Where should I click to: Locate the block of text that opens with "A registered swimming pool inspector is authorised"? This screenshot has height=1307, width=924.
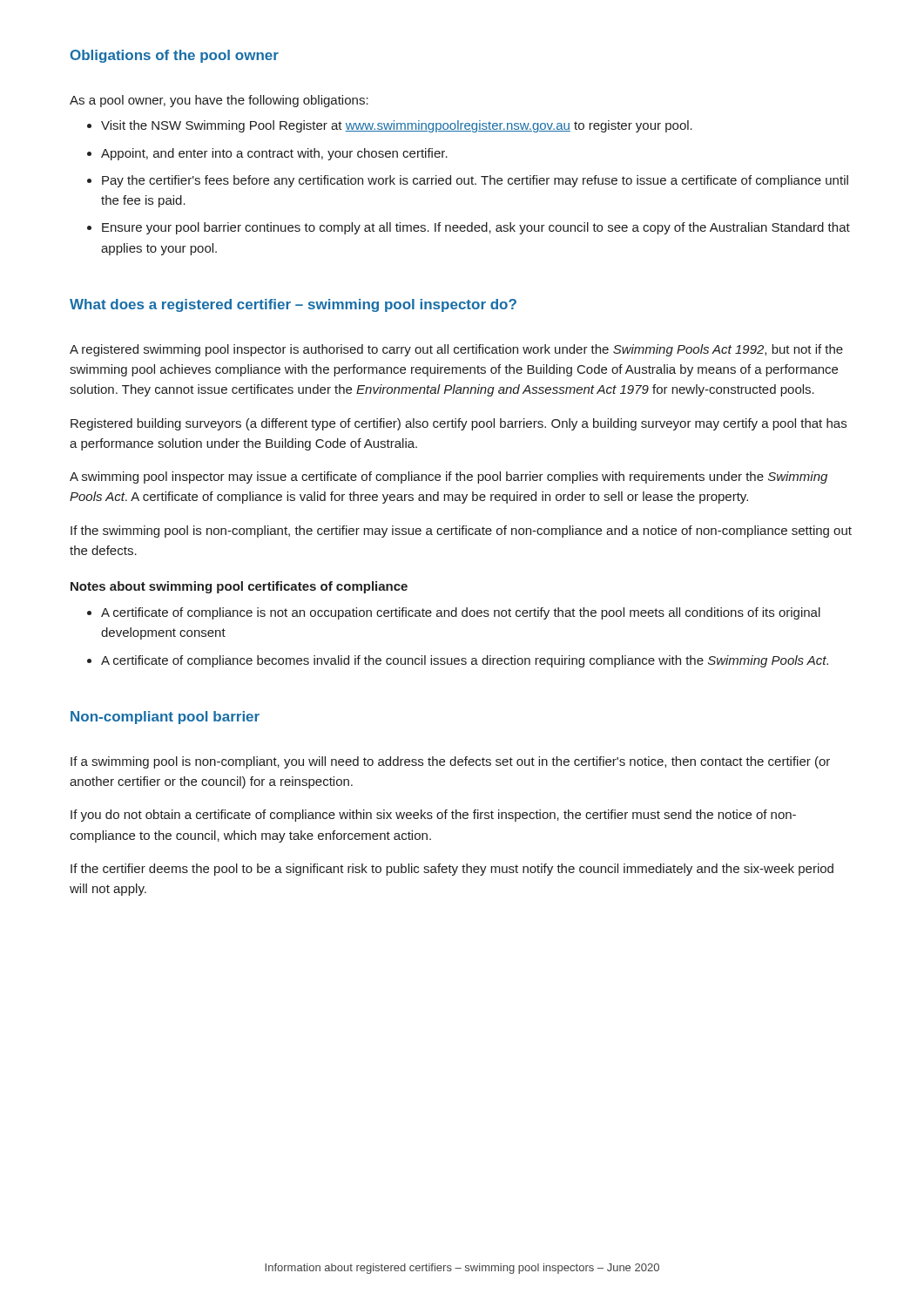(x=462, y=369)
